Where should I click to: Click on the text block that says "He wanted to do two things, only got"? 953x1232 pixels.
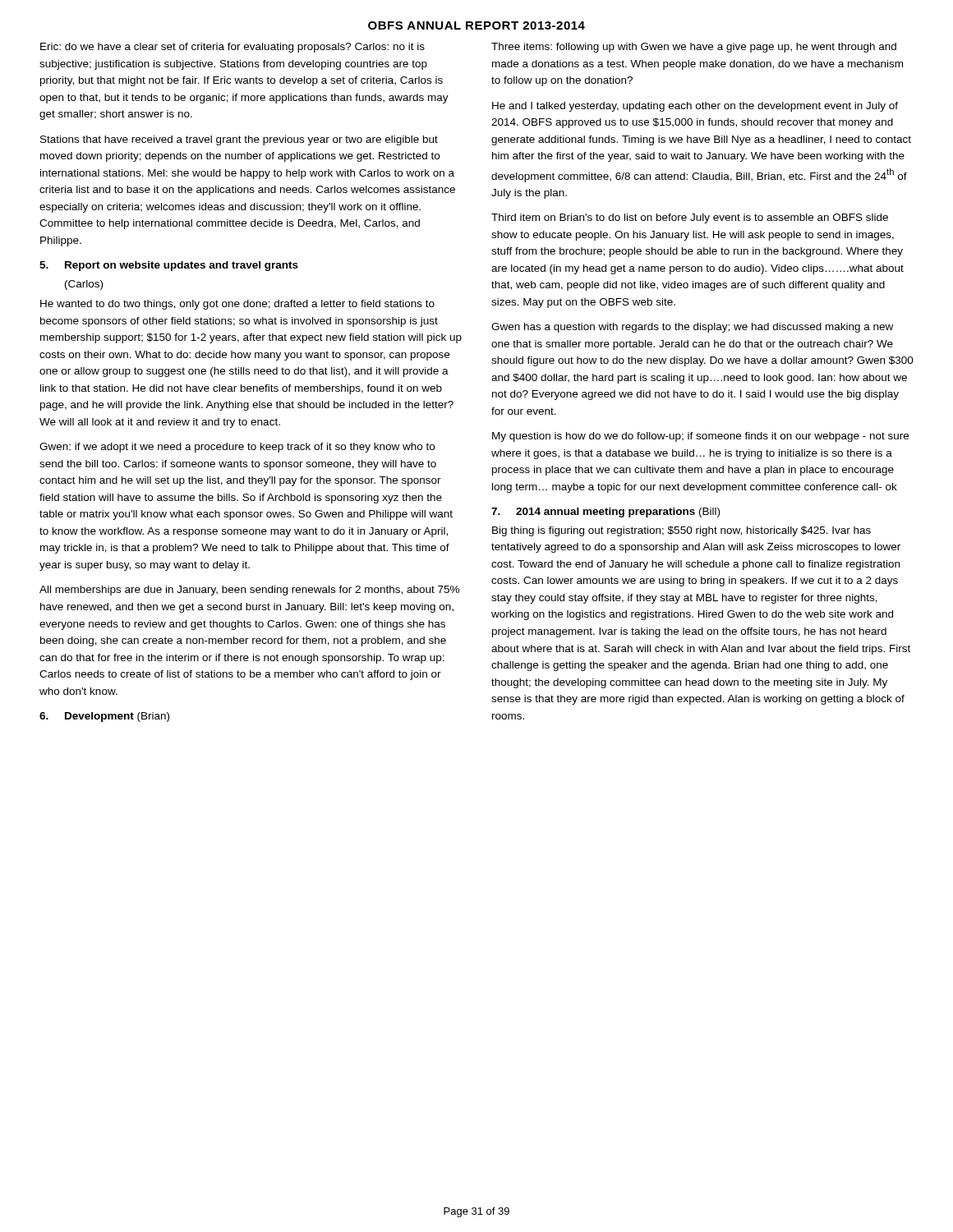coord(251,363)
